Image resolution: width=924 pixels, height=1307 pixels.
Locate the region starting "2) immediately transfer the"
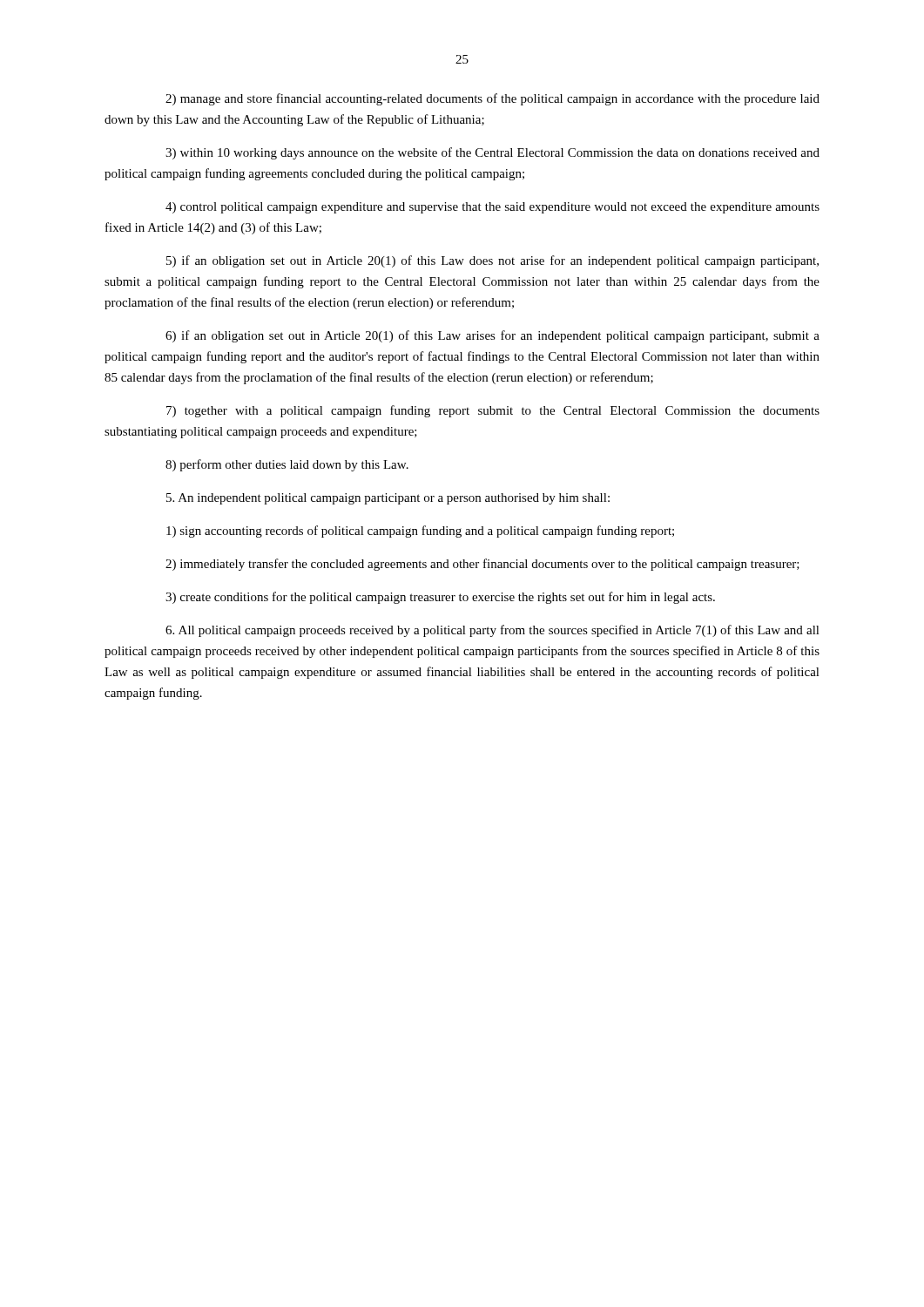tap(483, 564)
